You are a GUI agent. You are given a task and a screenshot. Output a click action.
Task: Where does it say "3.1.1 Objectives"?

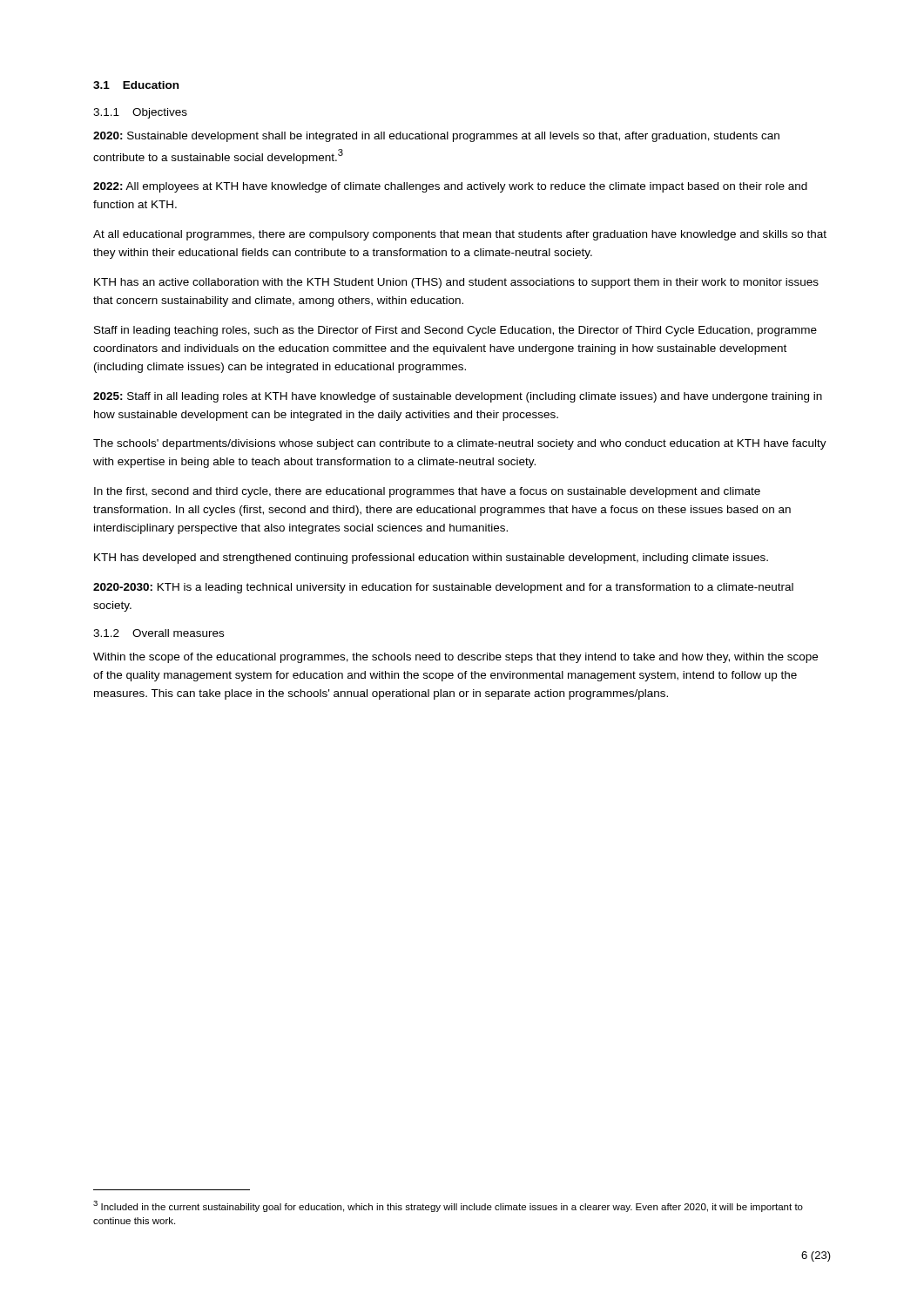click(x=140, y=112)
